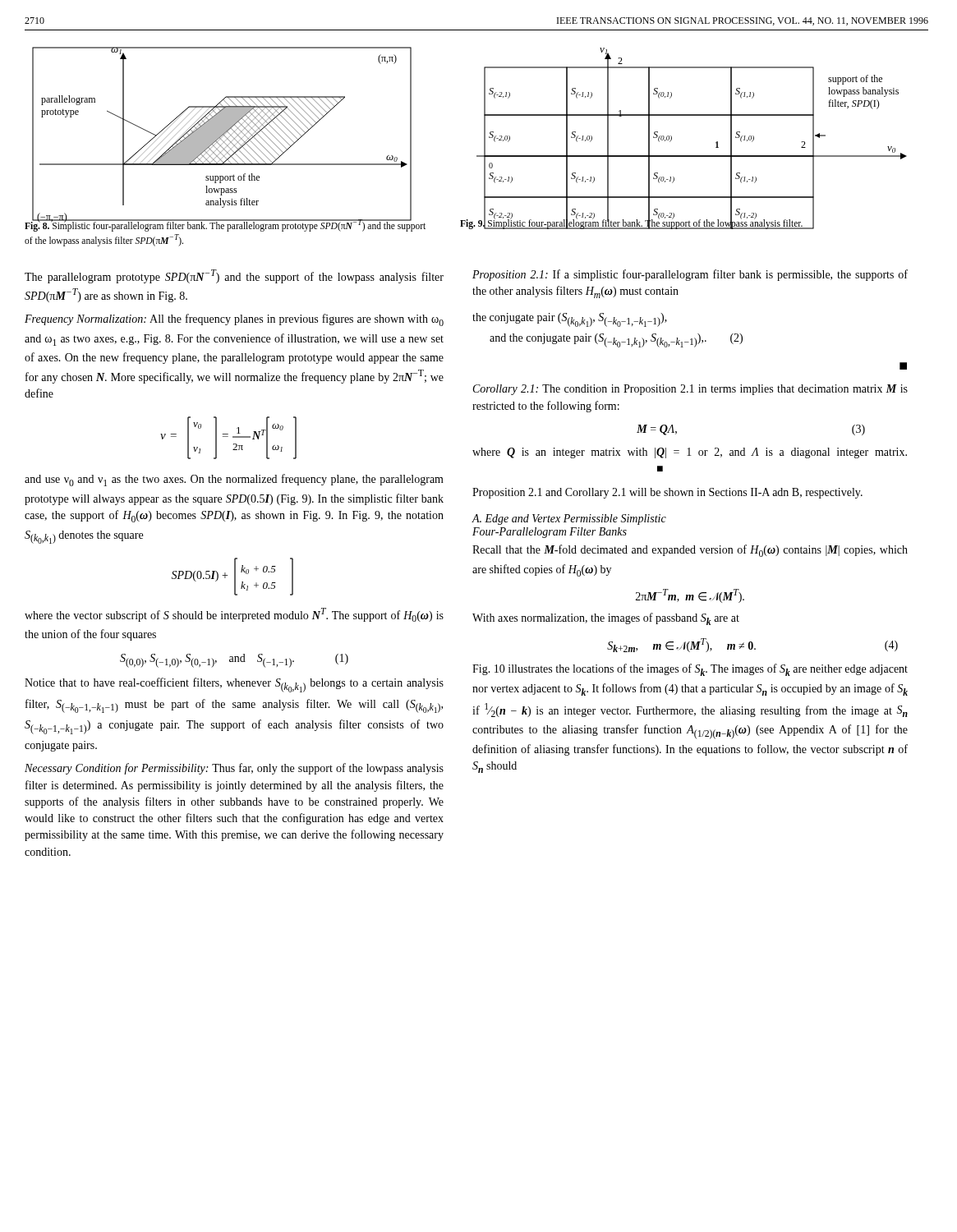Navigate to the block starting "Frequency Normalization: All the frequency"
Image resolution: width=957 pixels, height=1232 pixels.
(x=234, y=356)
